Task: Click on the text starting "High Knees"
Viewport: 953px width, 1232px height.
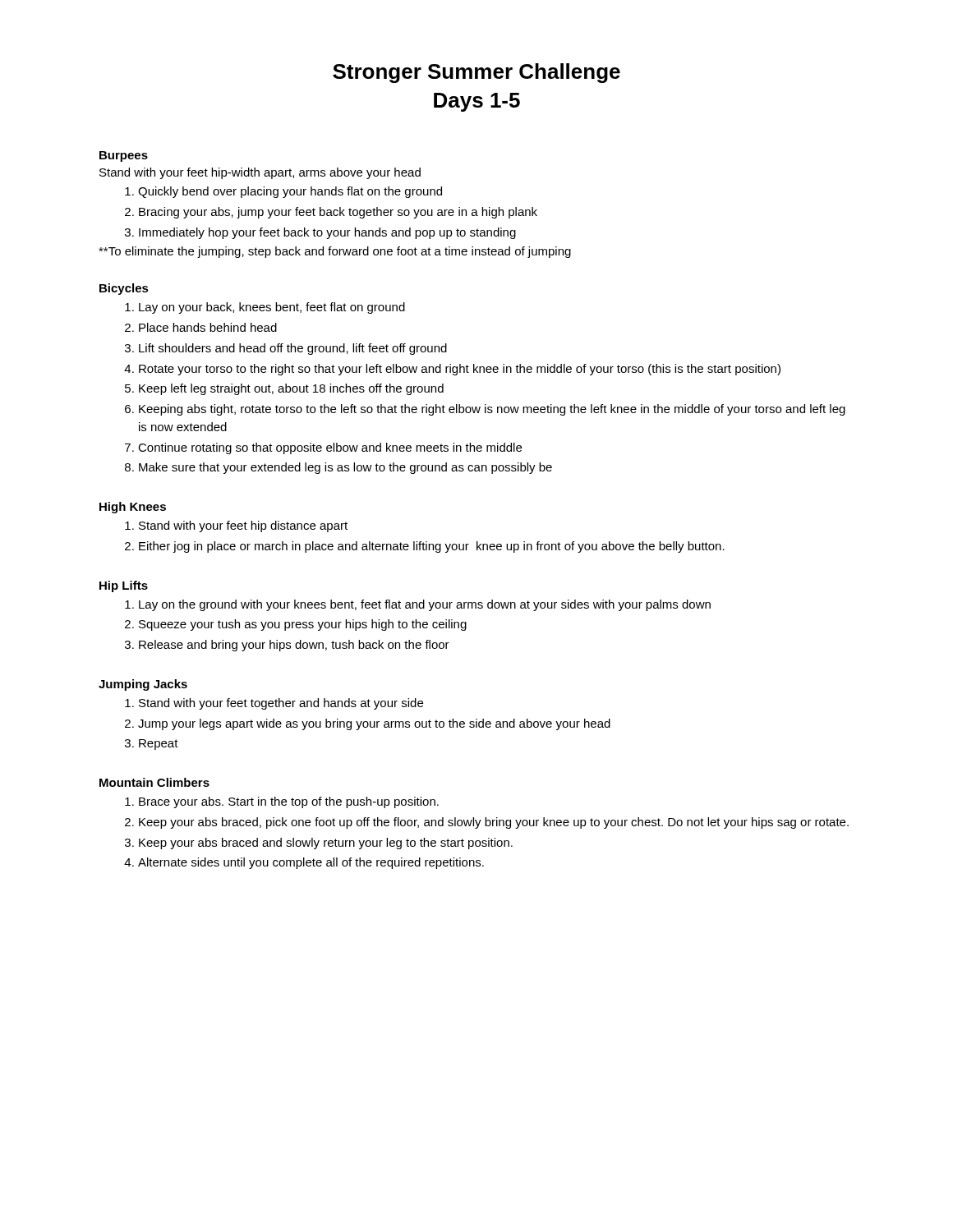Action: pos(133,508)
